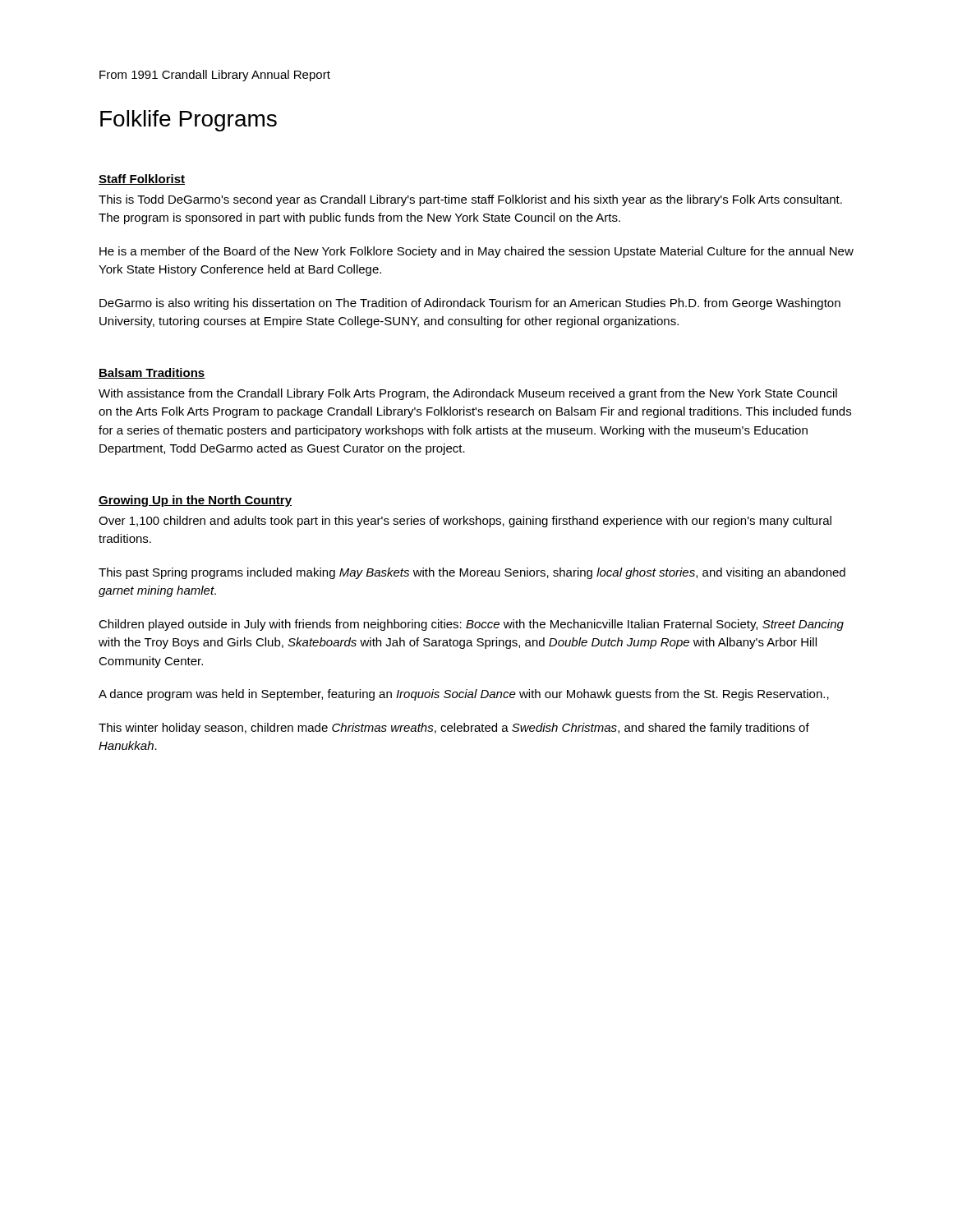The height and width of the screenshot is (1232, 953).
Task: Locate the section header with the text "Balsam Traditions"
Action: pos(152,372)
